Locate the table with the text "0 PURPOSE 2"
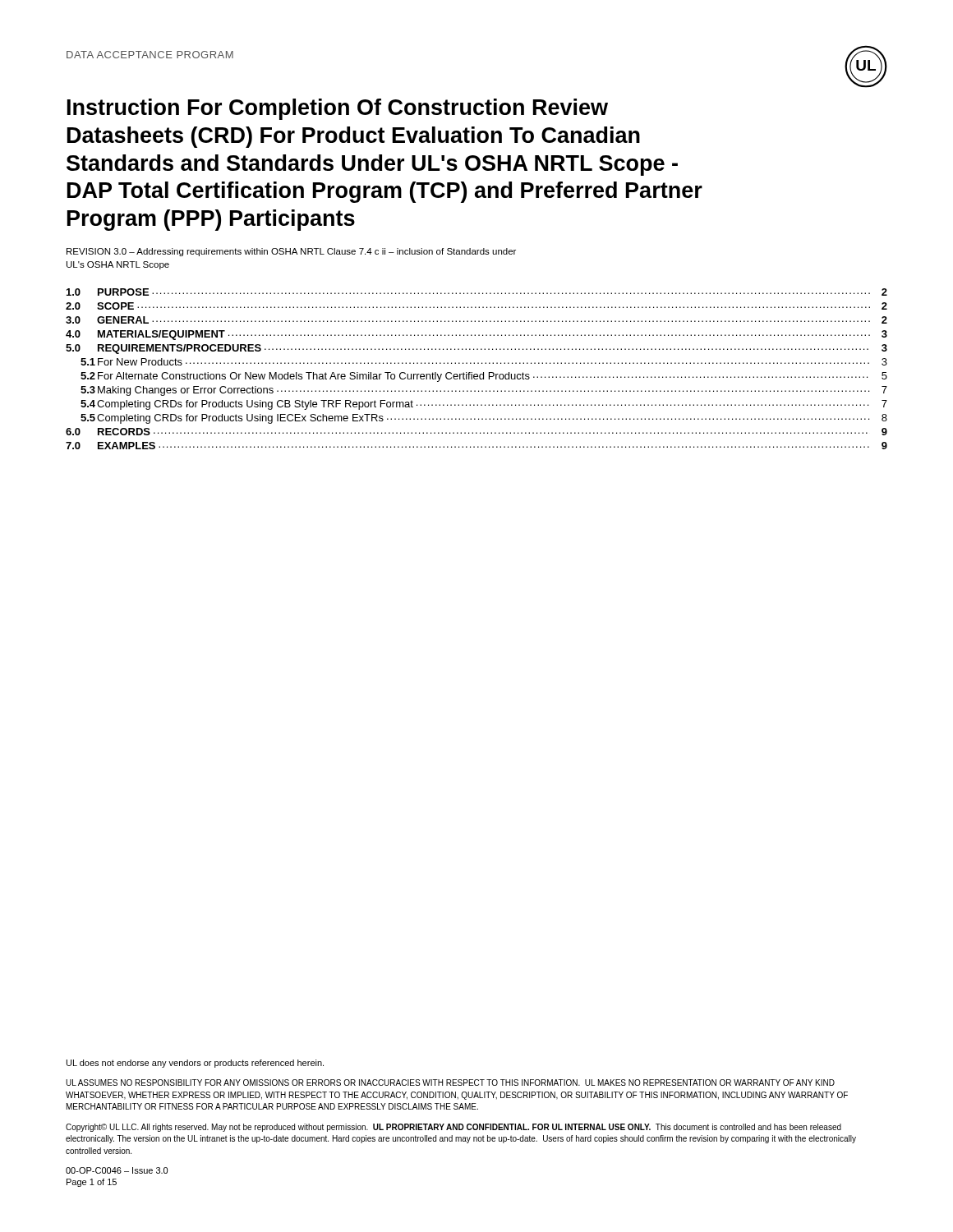This screenshot has width=953, height=1232. tap(476, 369)
